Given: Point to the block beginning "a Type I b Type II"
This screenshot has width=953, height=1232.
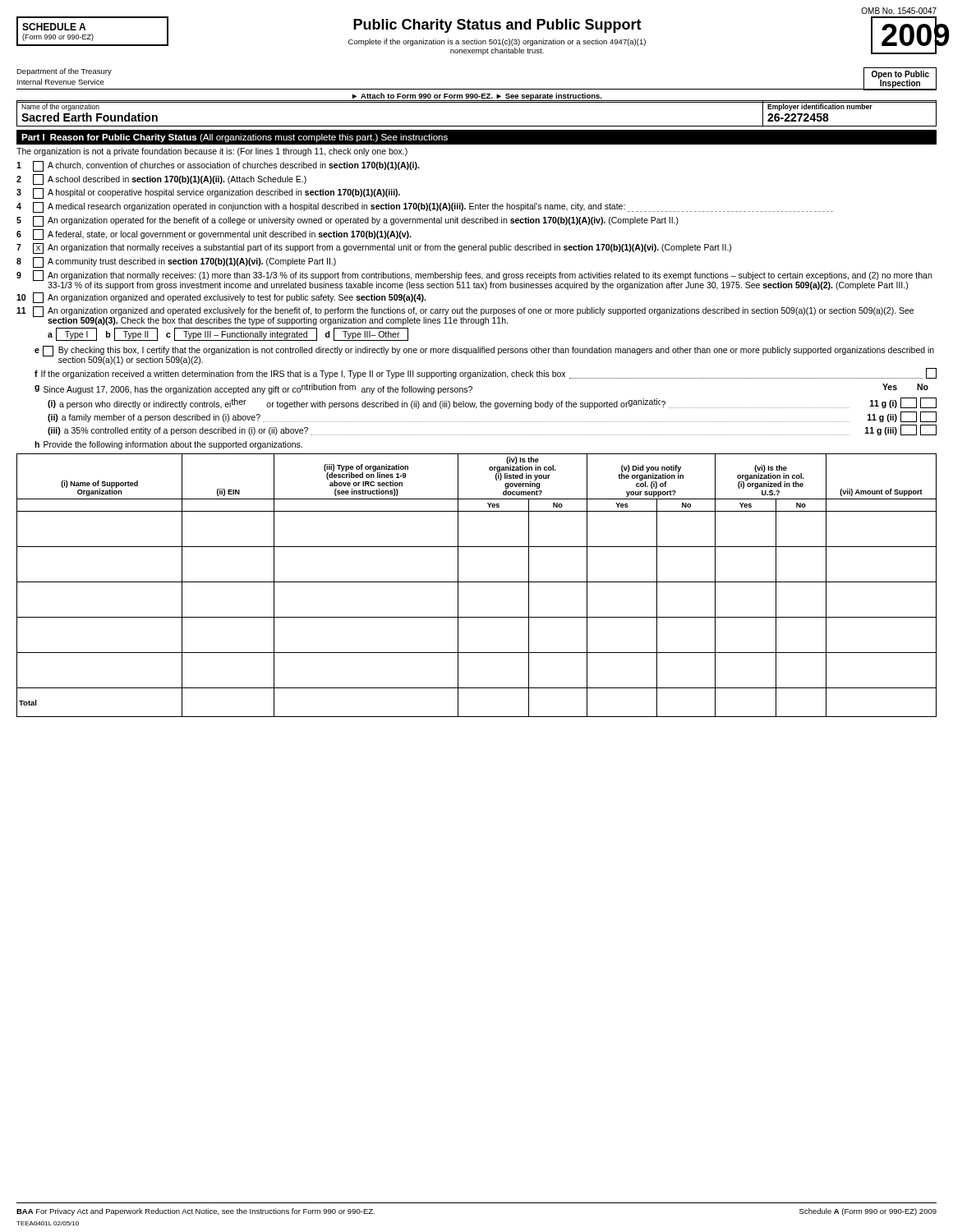Looking at the screenshot, I should (228, 335).
